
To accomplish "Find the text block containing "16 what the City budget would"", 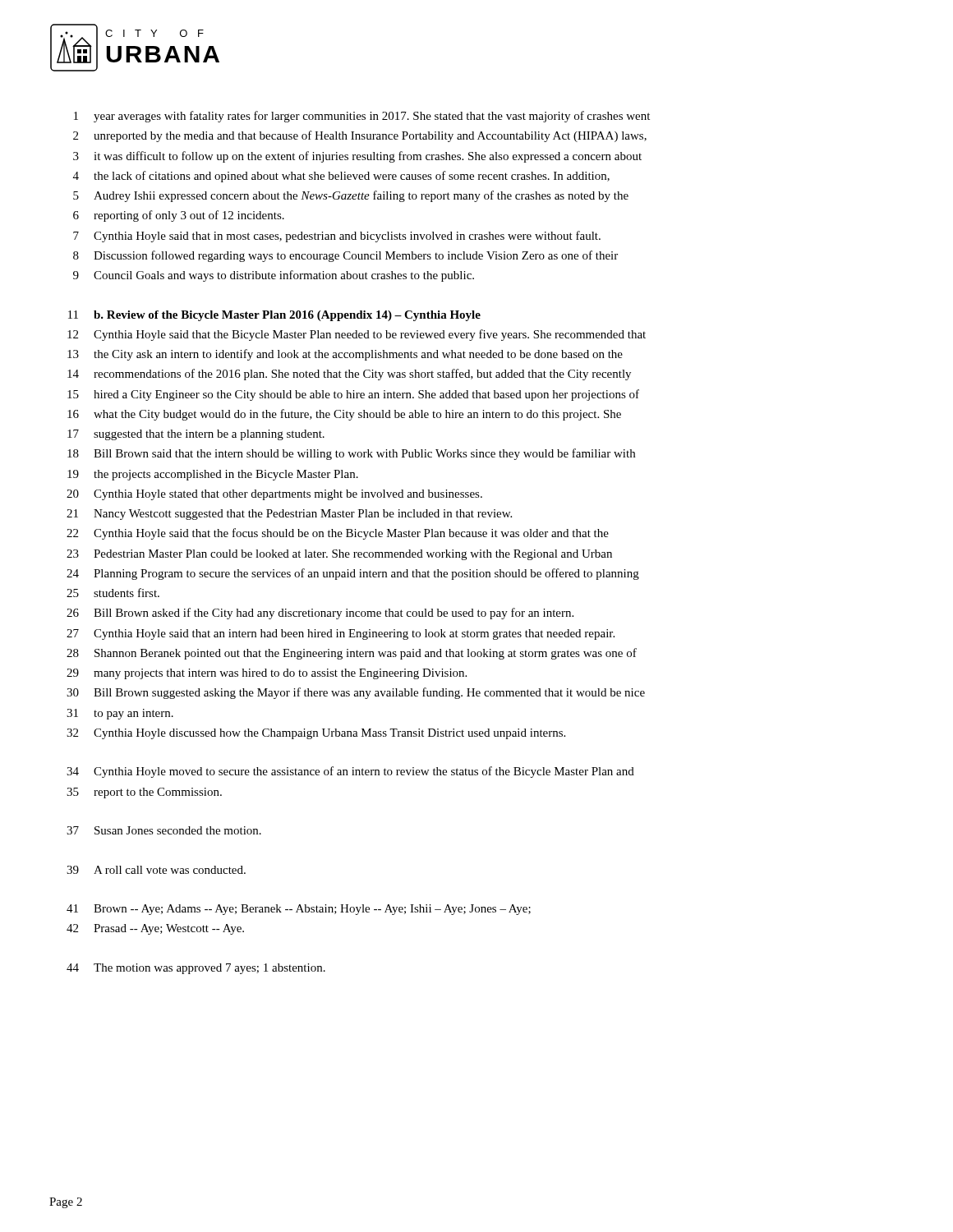I will tap(476, 414).
